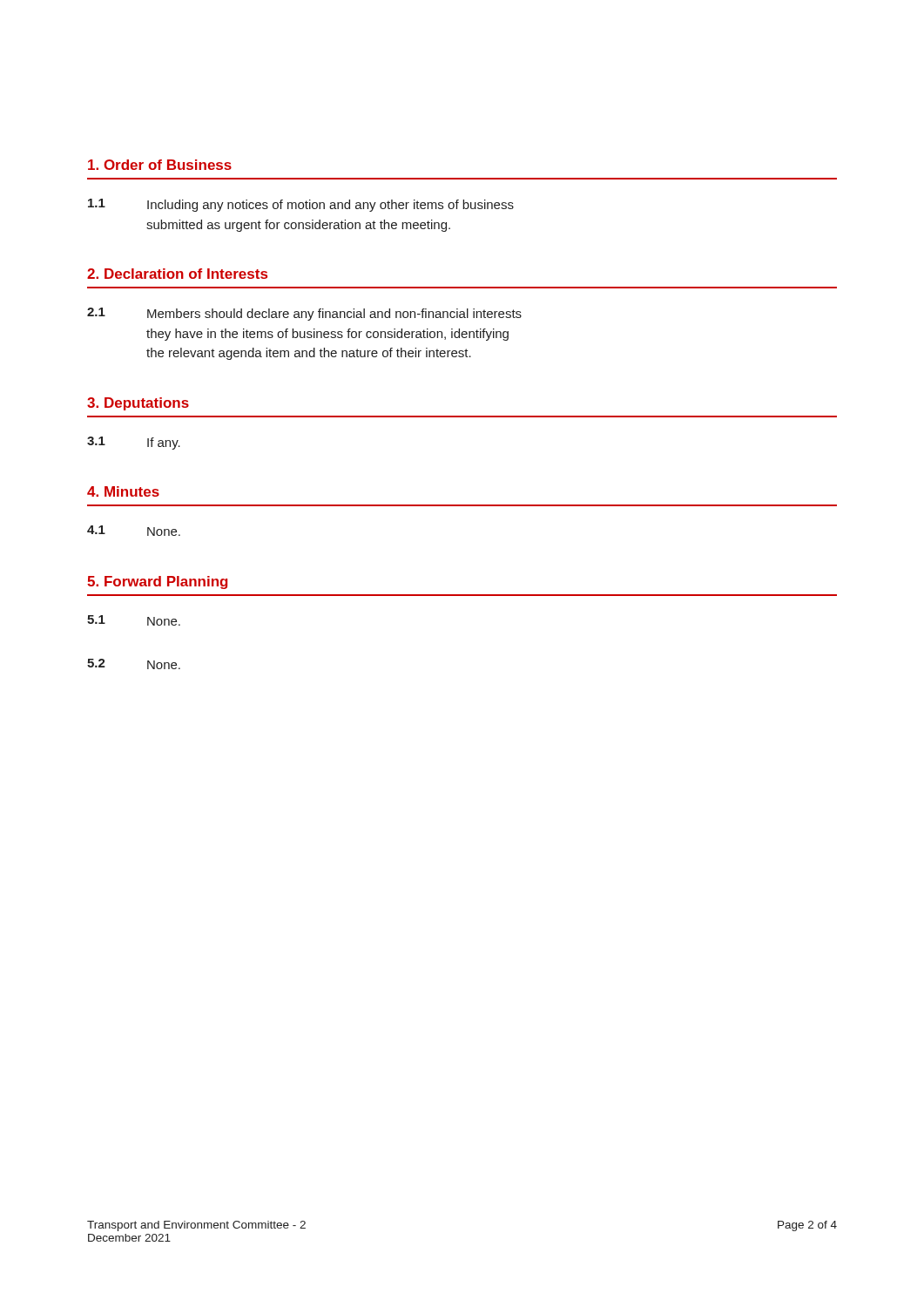
Task: Where is the passage that starts "2.1 Members should"?
Action: (304, 334)
